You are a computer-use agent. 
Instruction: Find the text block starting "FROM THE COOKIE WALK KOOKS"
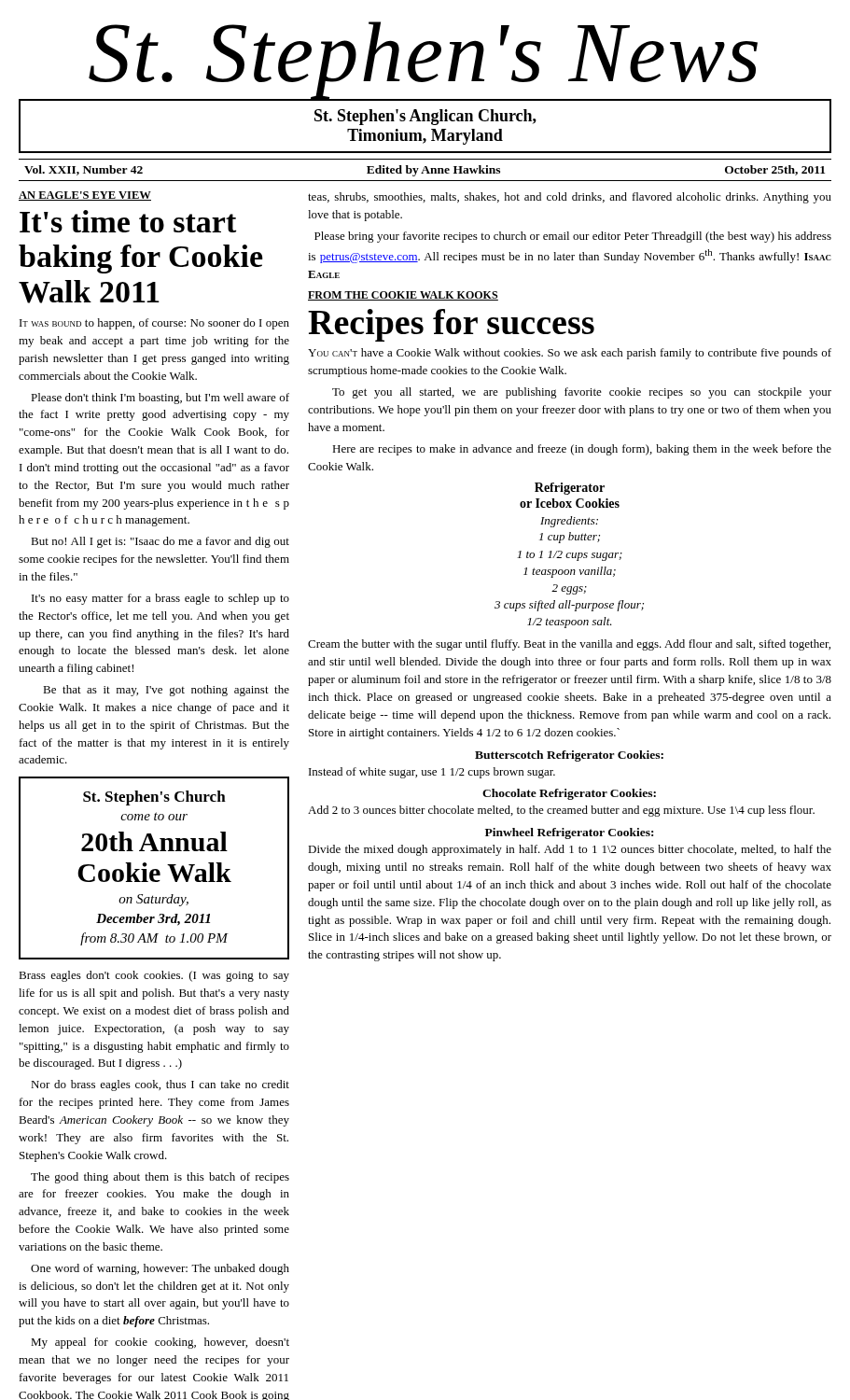click(403, 294)
